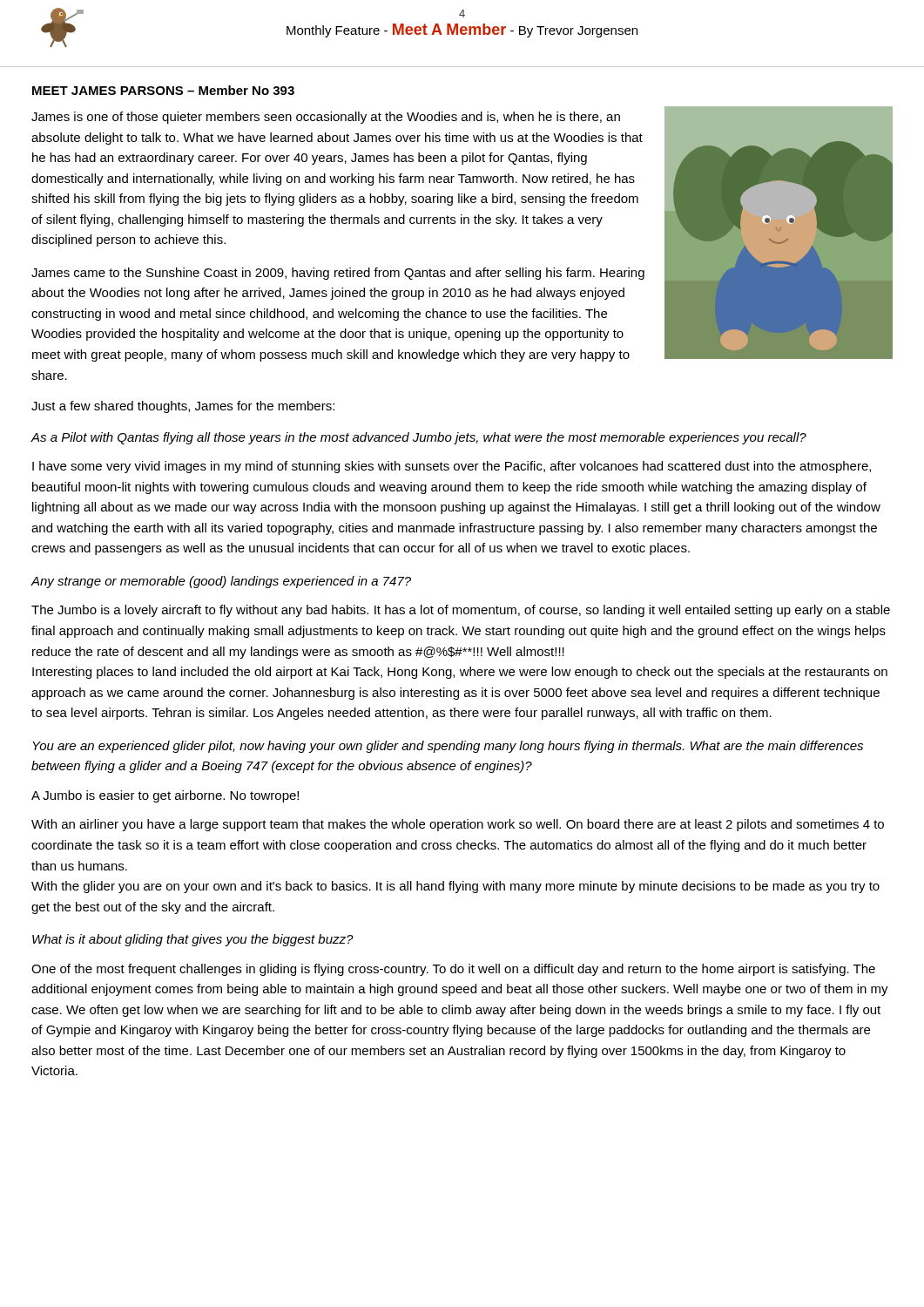Click on the text block containing "James came to the Sunshine Coast in 2009,"

point(338,323)
